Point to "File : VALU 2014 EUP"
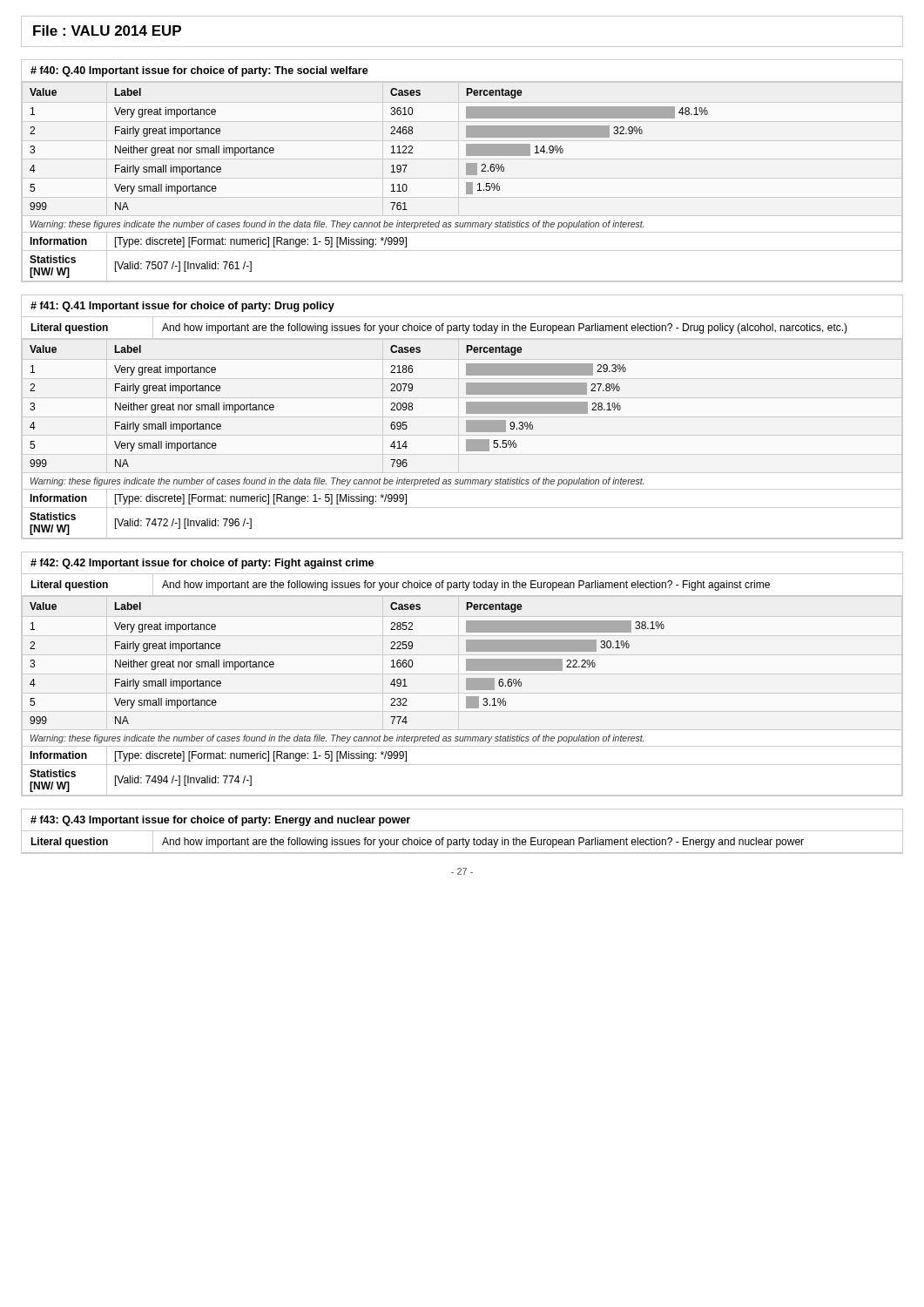924x1307 pixels. click(x=107, y=31)
